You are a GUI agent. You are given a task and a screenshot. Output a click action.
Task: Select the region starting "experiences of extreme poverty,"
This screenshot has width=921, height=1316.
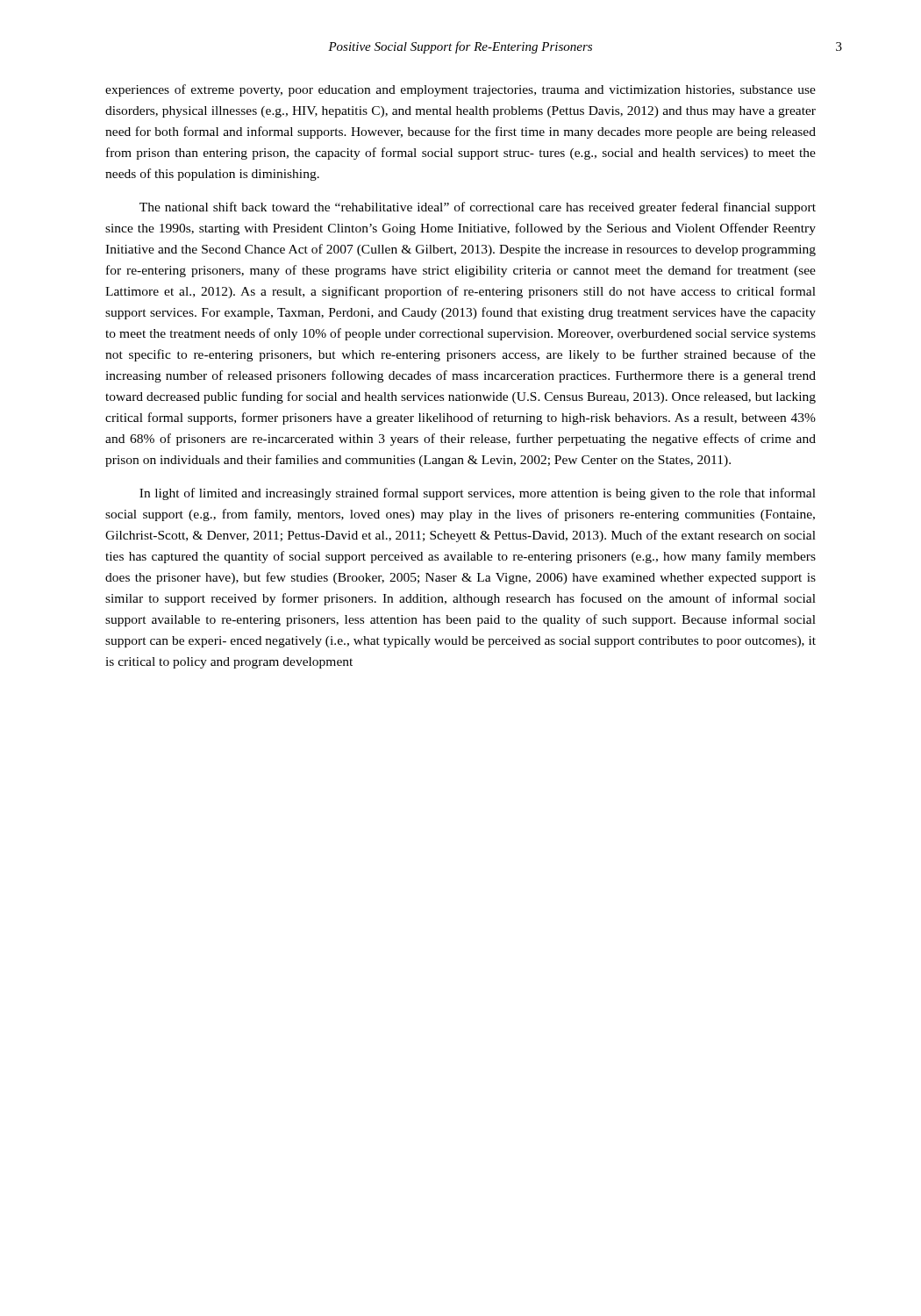460,132
